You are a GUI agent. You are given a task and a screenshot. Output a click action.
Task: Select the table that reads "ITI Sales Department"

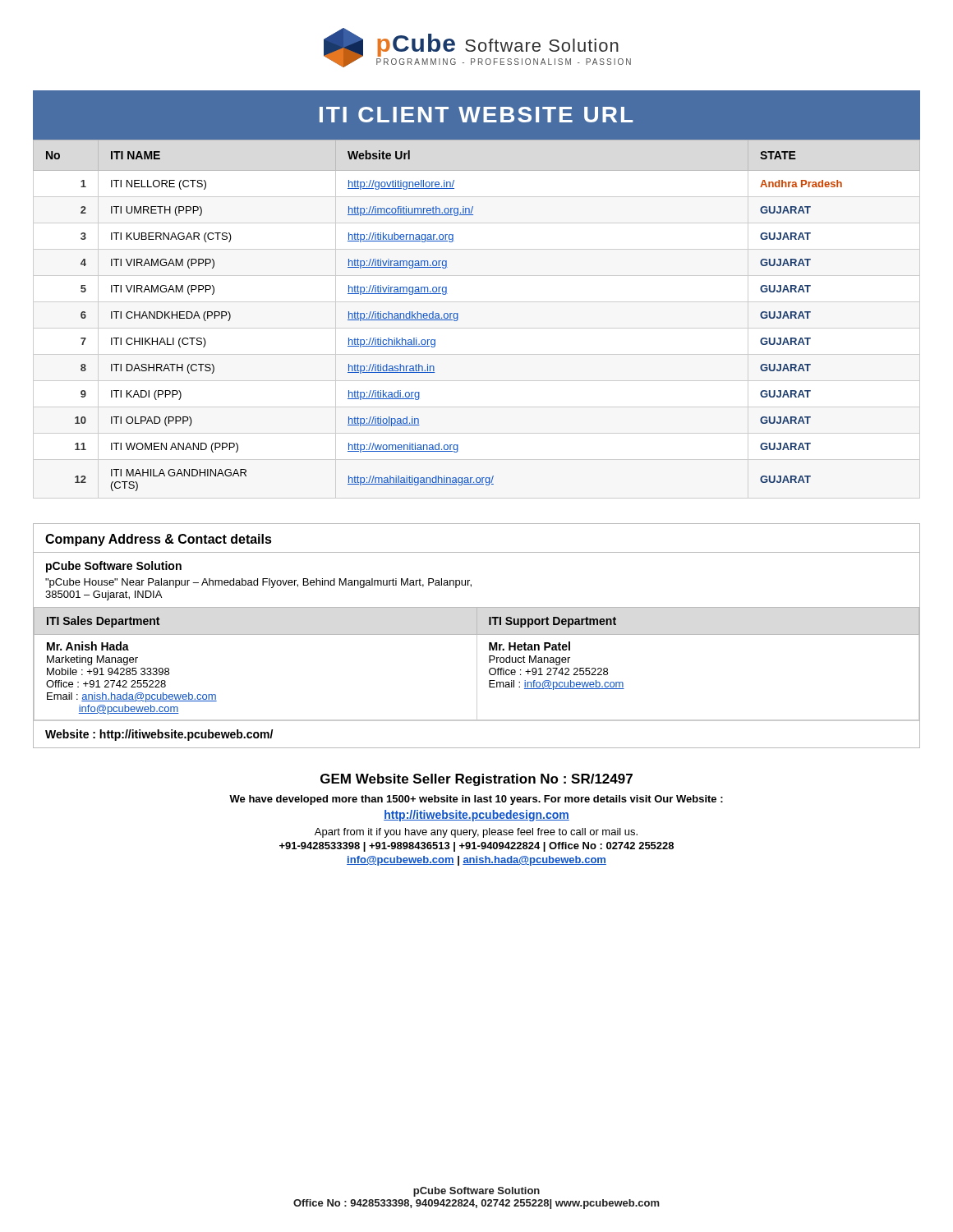coord(476,664)
